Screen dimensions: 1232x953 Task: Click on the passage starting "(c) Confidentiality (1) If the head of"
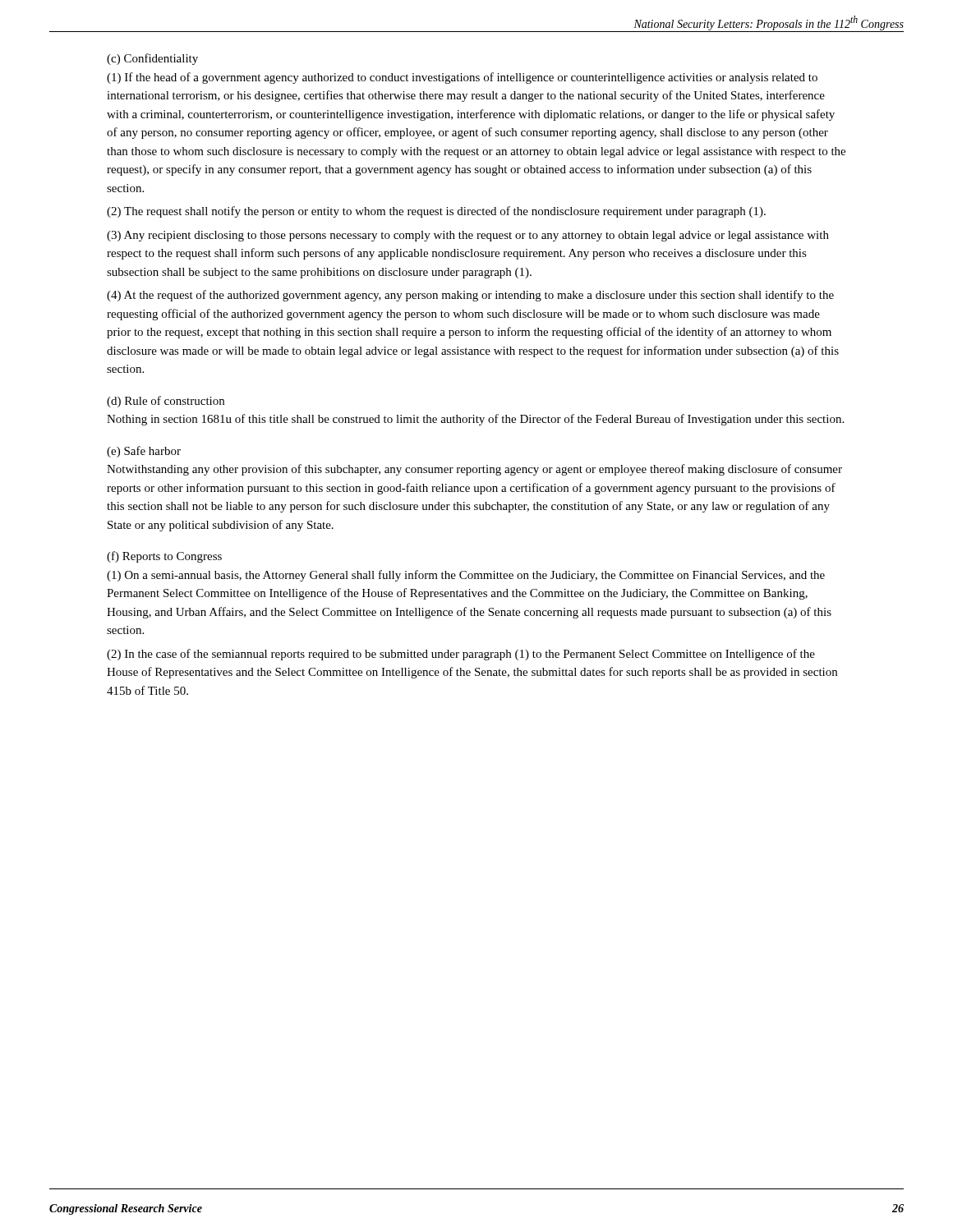point(476,214)
